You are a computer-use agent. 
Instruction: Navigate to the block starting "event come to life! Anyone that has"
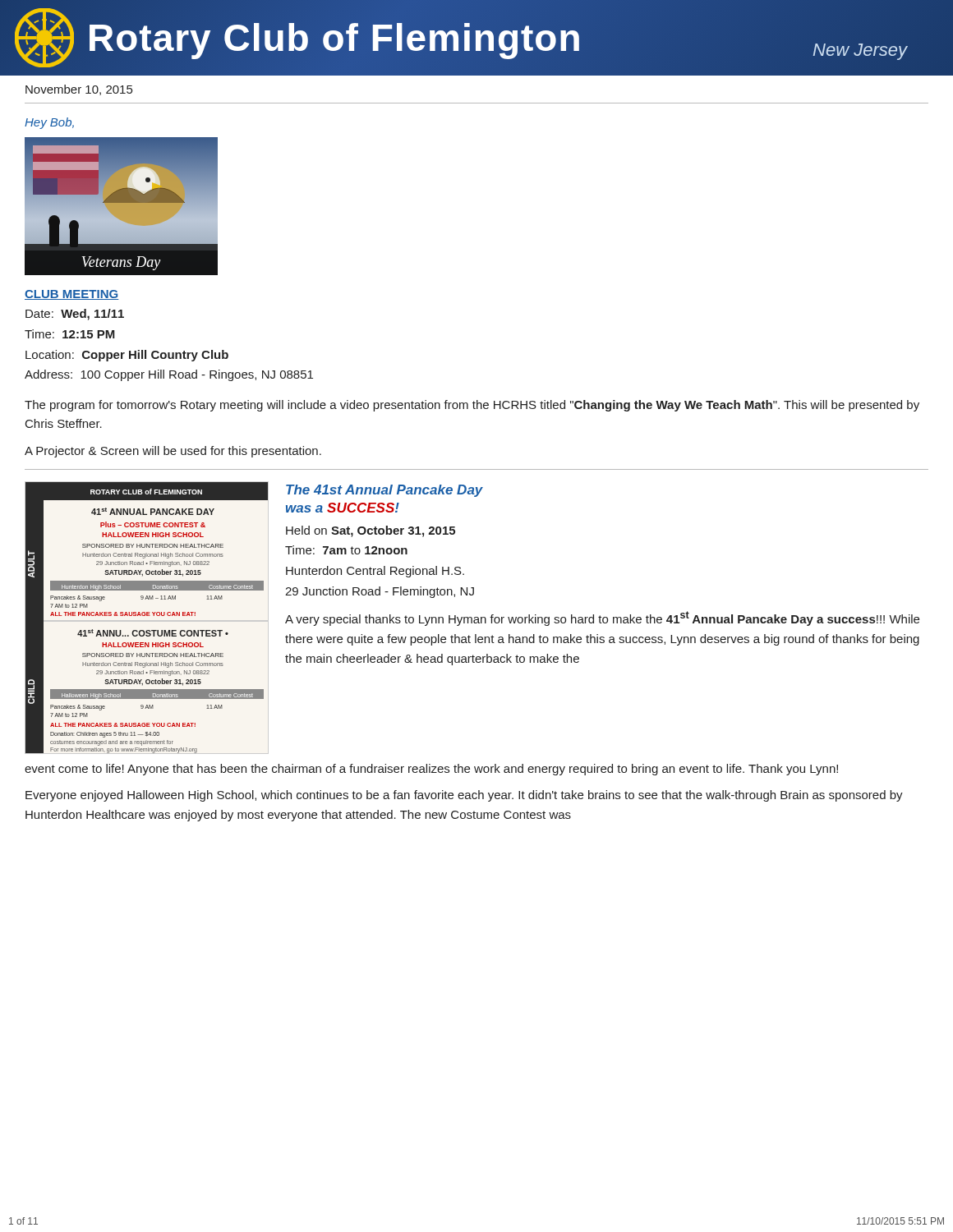432,768
